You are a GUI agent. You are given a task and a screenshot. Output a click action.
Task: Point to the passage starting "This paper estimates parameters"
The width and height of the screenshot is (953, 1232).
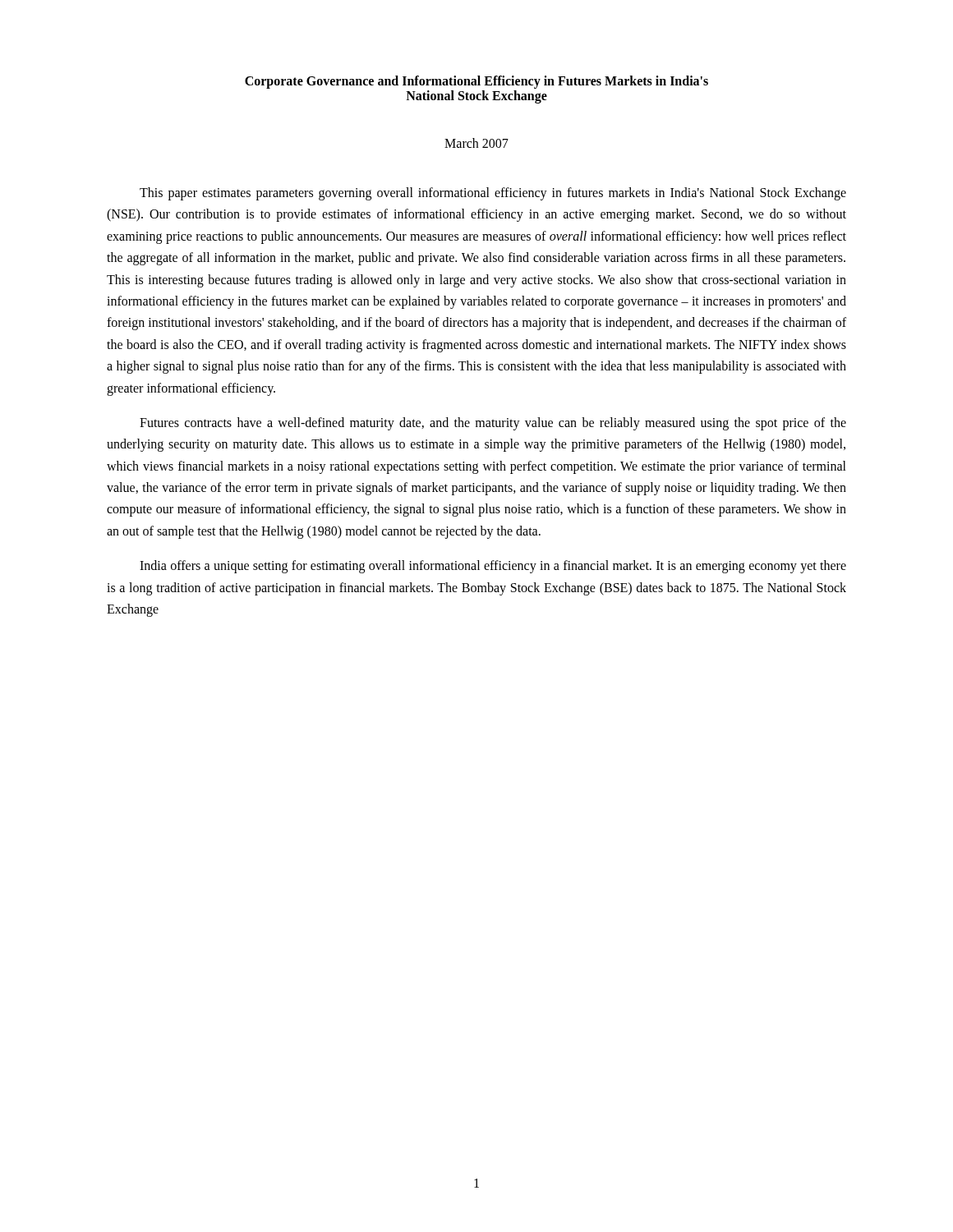493,194
